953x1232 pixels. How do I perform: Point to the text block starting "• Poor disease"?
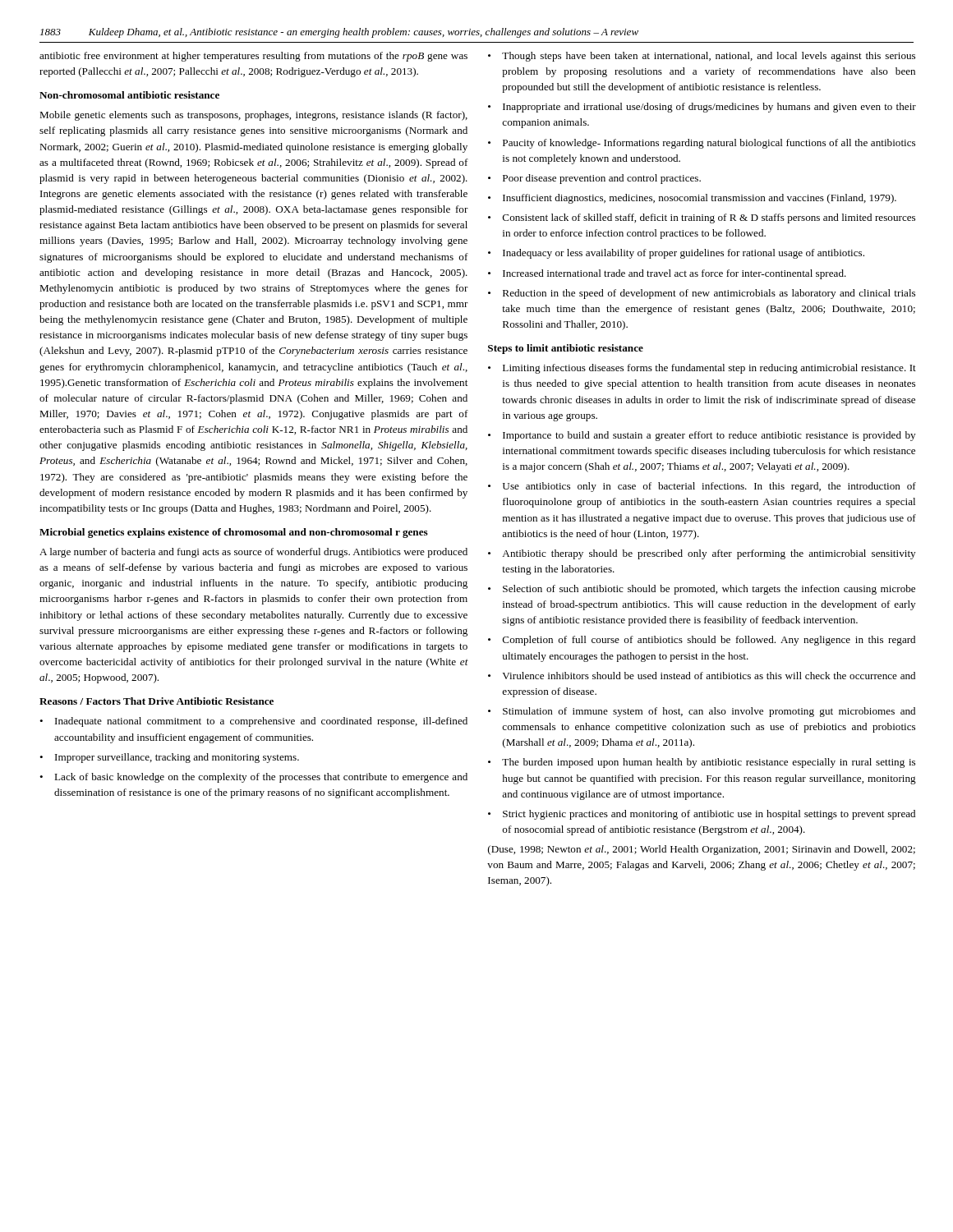pos(702,178)
